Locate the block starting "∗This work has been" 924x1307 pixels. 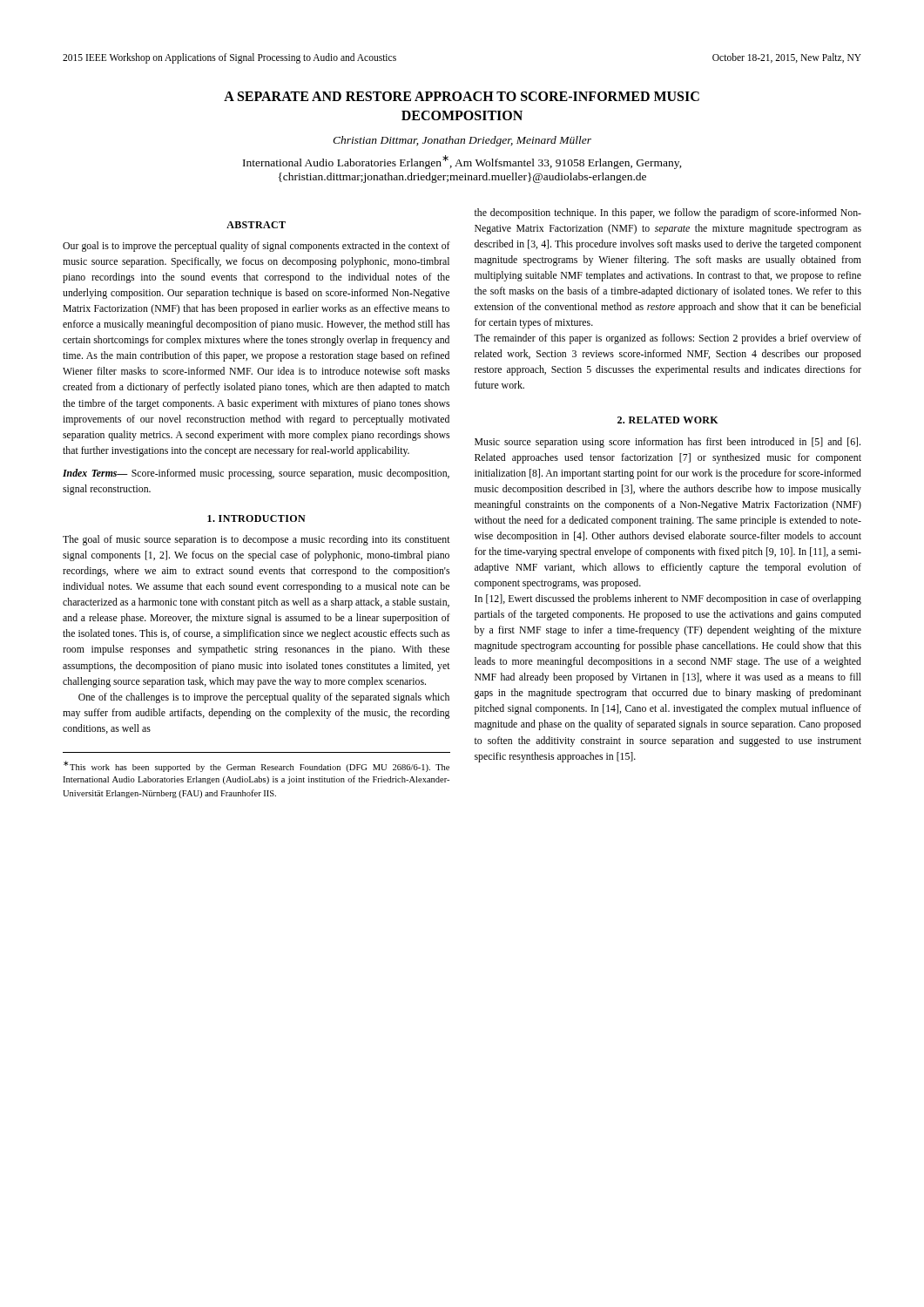point(256,778)
